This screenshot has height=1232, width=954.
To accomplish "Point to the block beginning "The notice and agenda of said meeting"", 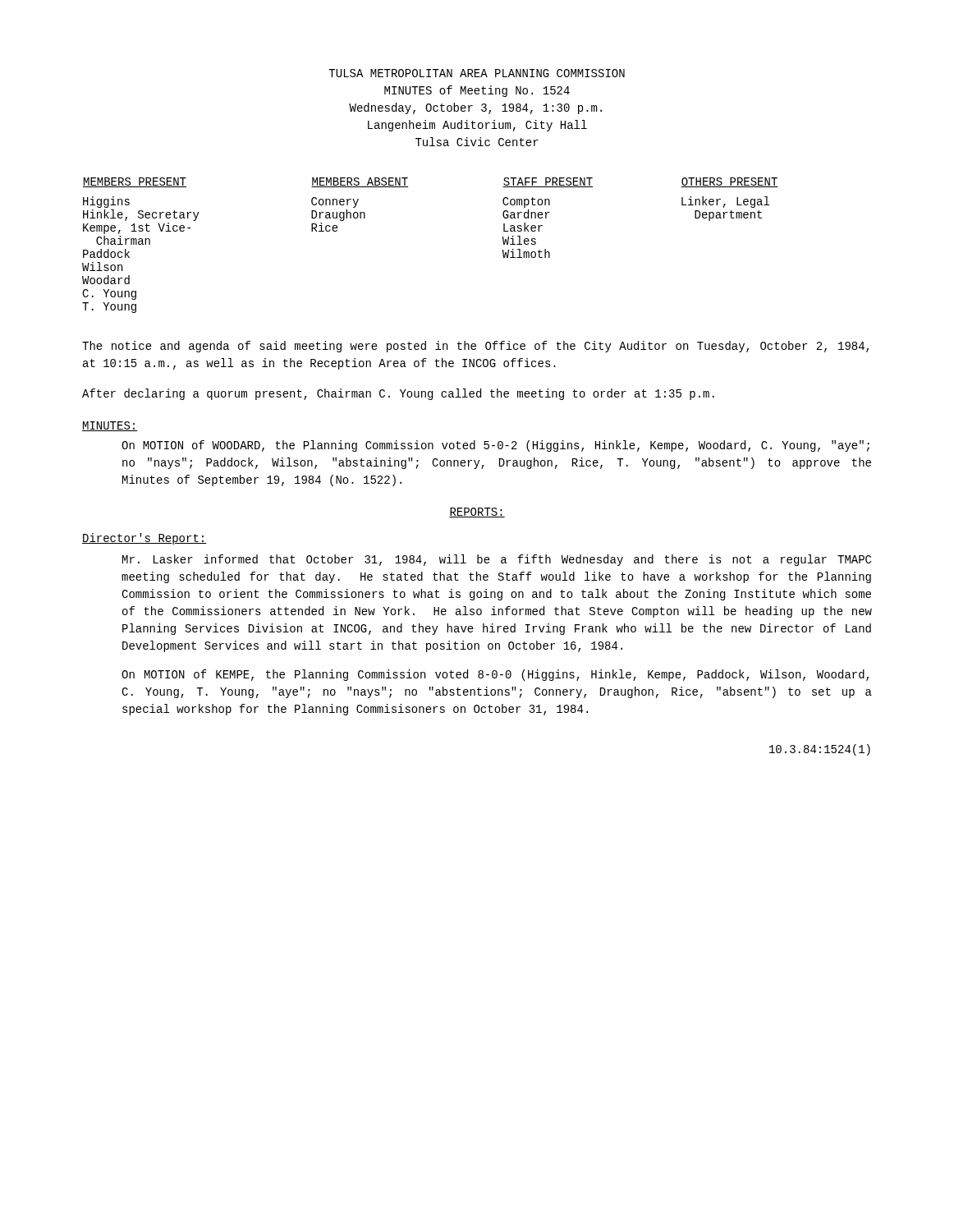I will (x=477, y=355).
